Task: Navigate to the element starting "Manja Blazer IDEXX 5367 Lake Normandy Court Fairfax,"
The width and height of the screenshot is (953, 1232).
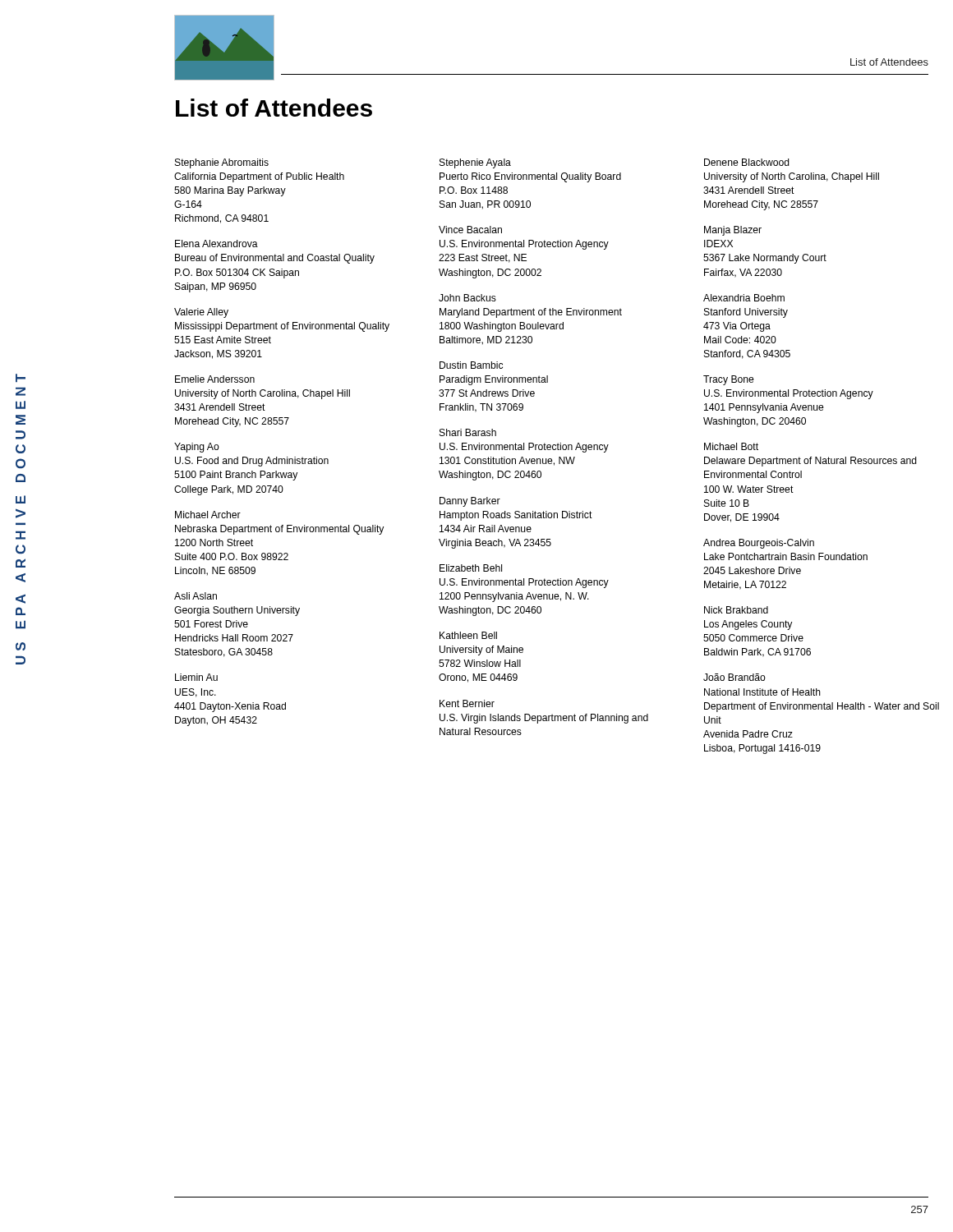Action: coord(825,252)
